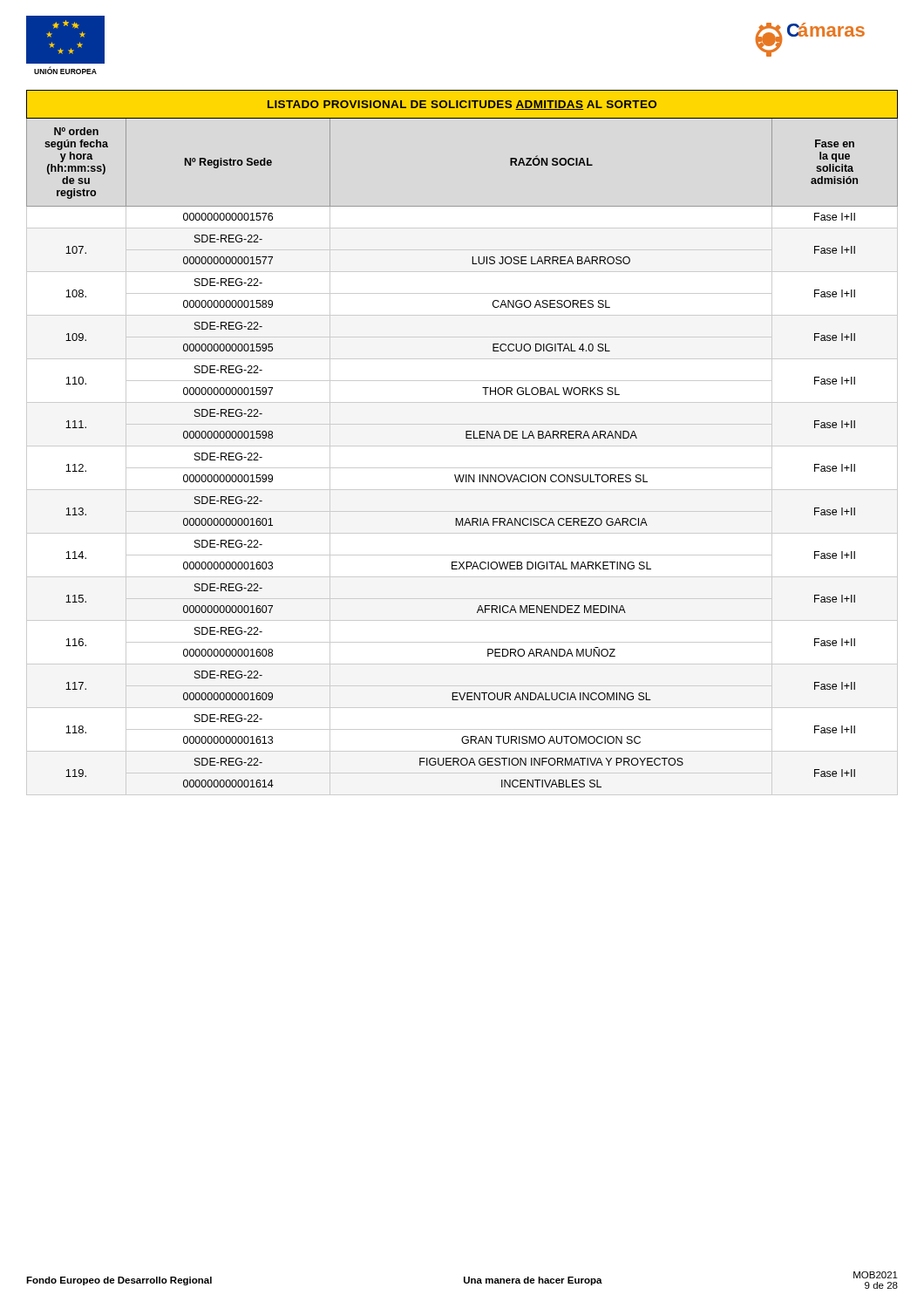Locate the table with the text "LISTADO PROVISIONAL DE"
Screen dimensions: 1308x924
click(x=462, y=443)
